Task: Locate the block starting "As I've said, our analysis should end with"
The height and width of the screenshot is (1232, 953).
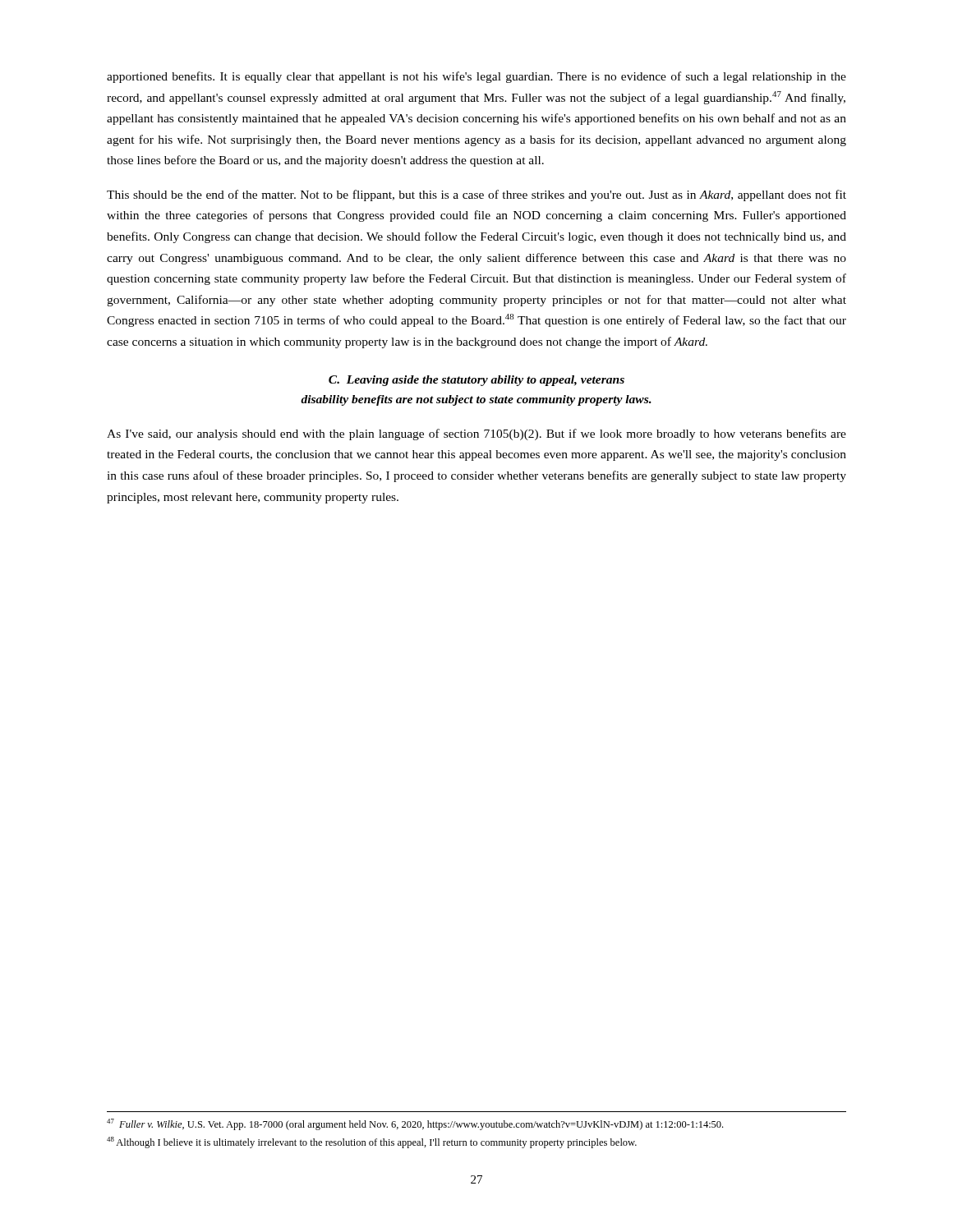Action: click(x=476, y=465)
